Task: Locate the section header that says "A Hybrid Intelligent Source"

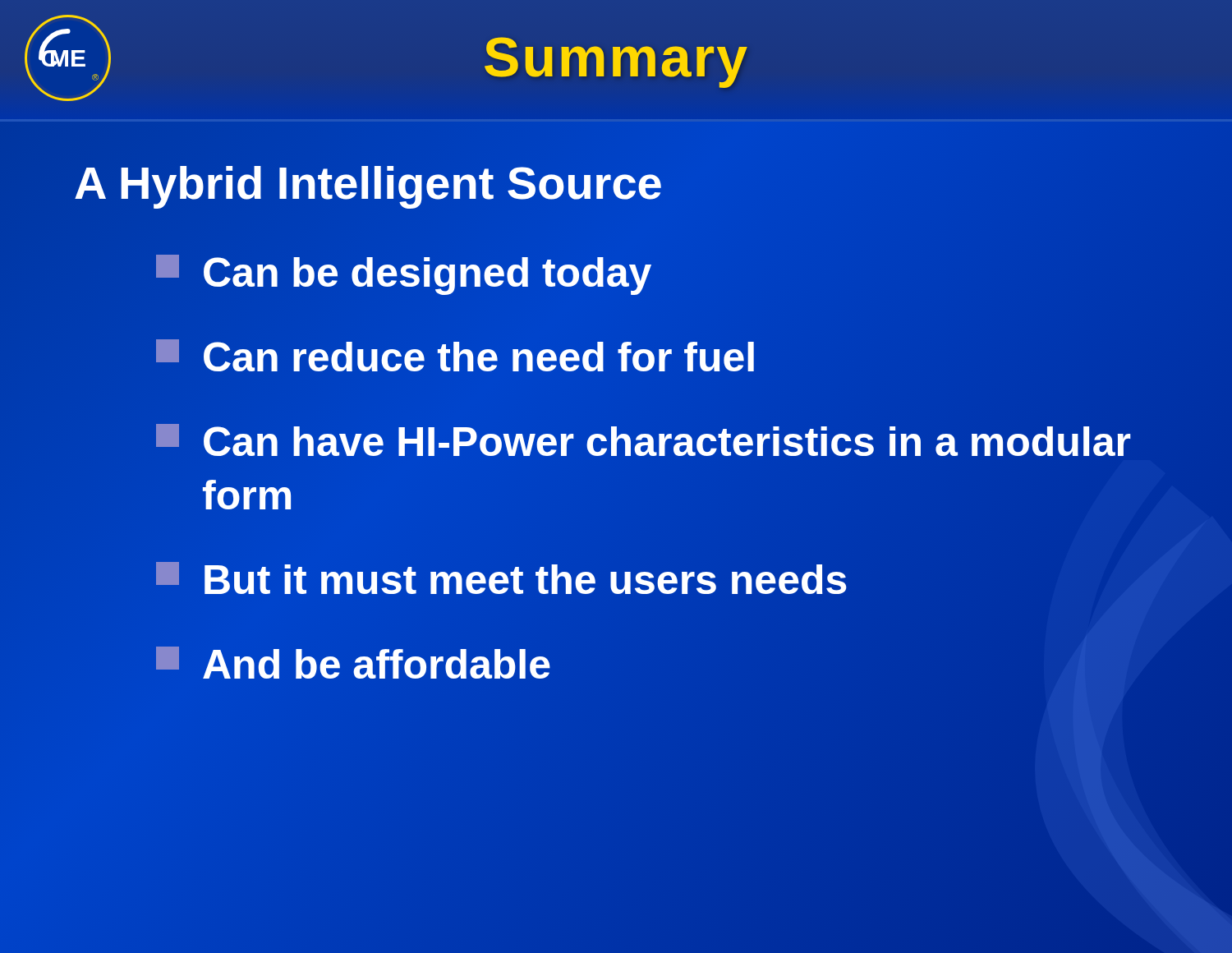Action: tap(368, 183)
